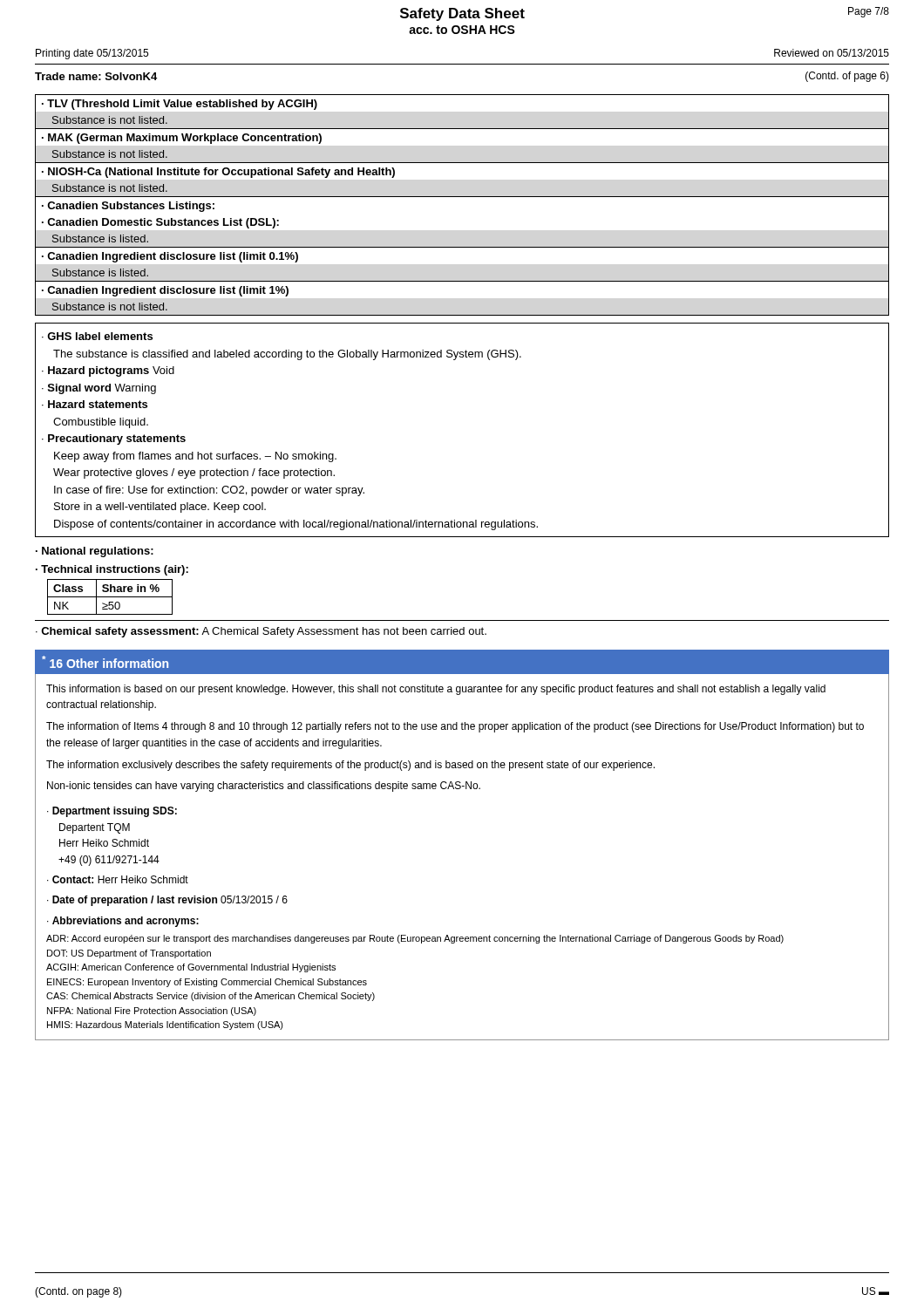The height and width of the screenshot is (1308, 924).
Task: Find the text block starting "Chemical safety assessment: A Chemical Safety"
Action: click(x=261, y=631)
